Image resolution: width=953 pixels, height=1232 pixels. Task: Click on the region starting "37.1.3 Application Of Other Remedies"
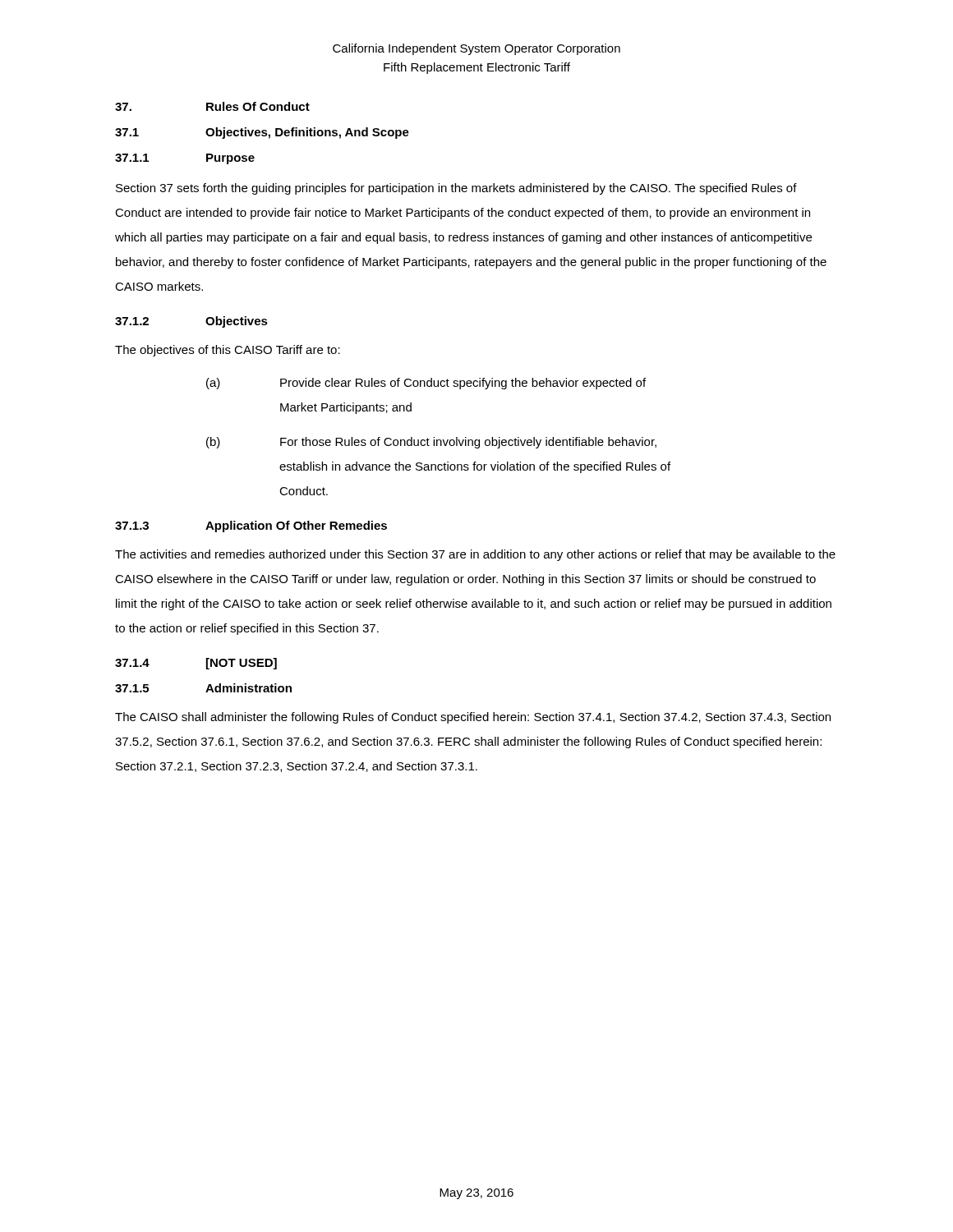tap(251, 525)
